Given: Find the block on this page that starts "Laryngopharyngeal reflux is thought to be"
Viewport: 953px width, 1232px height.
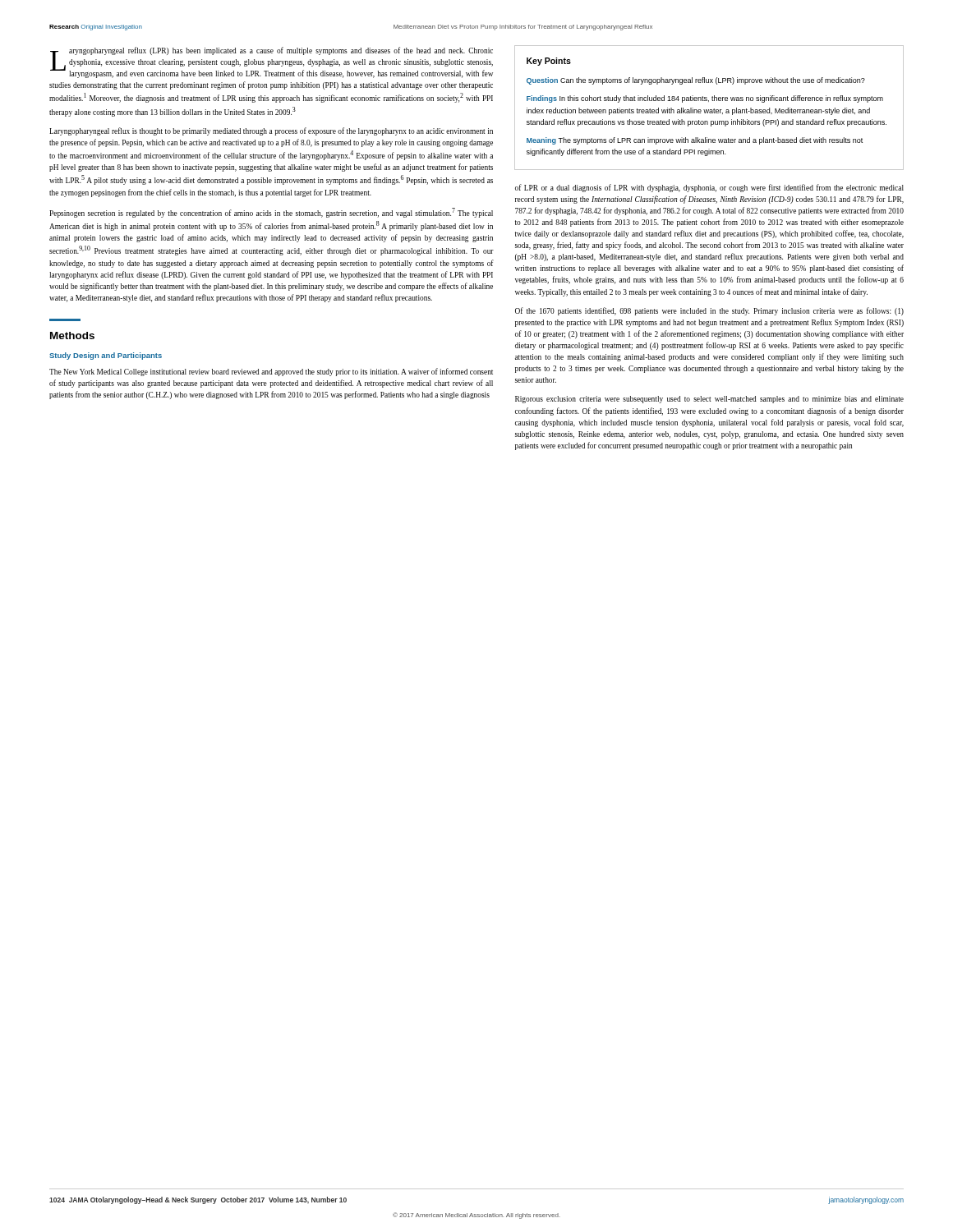Looking at the screenshot, I should [271, 162].
